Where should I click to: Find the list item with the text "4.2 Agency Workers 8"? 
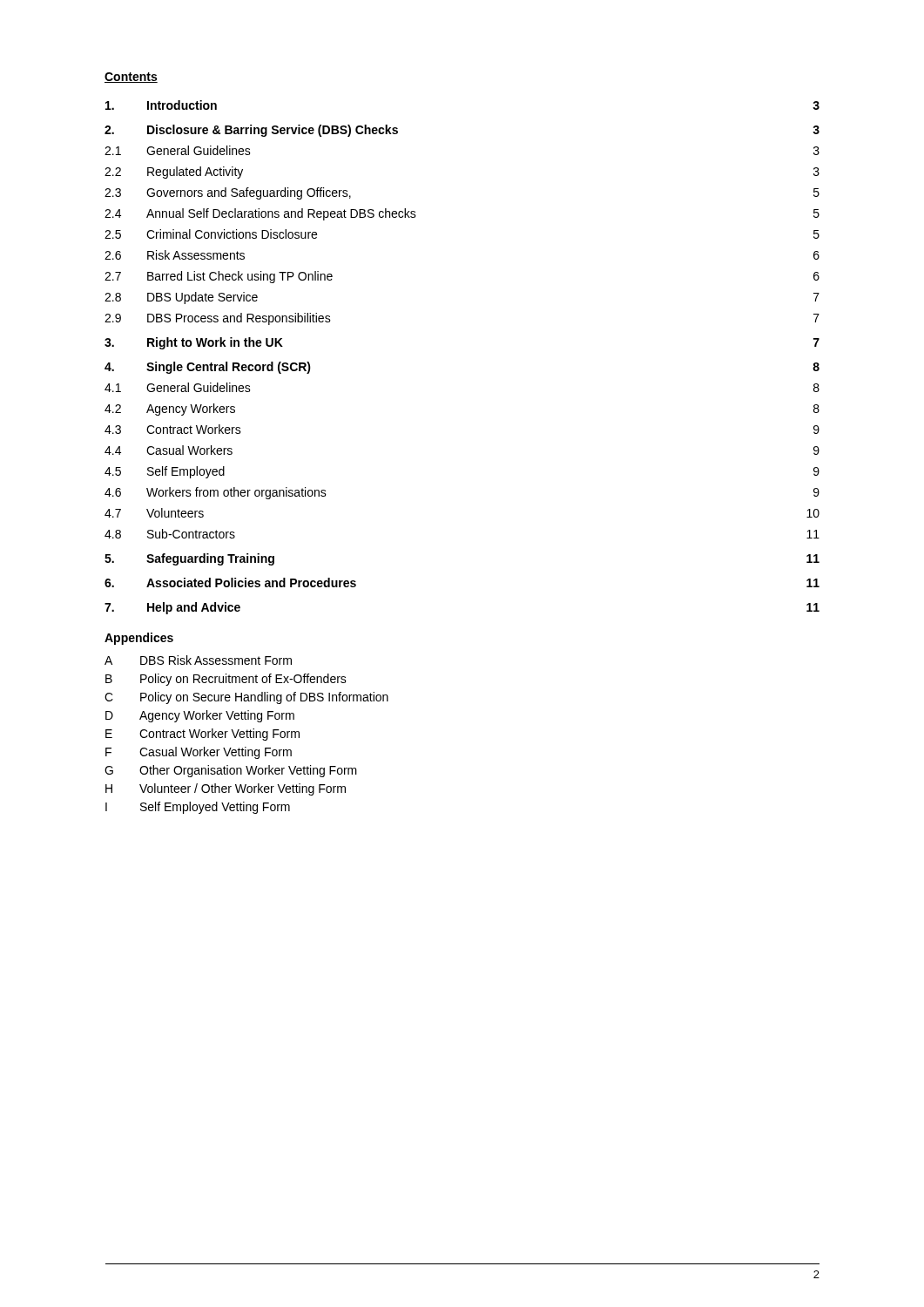[183, 409]
